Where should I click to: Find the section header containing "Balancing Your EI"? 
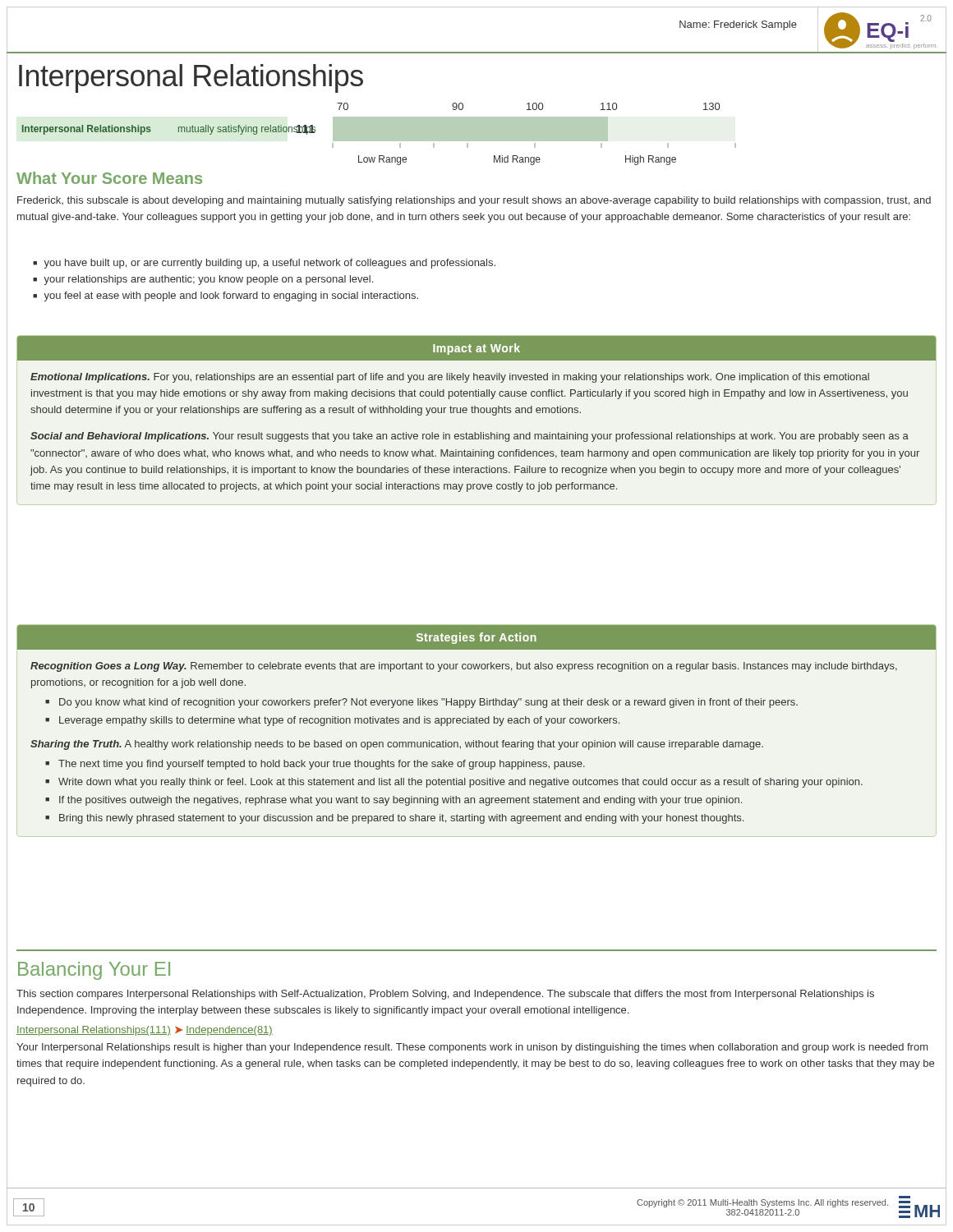coord(94,969)
